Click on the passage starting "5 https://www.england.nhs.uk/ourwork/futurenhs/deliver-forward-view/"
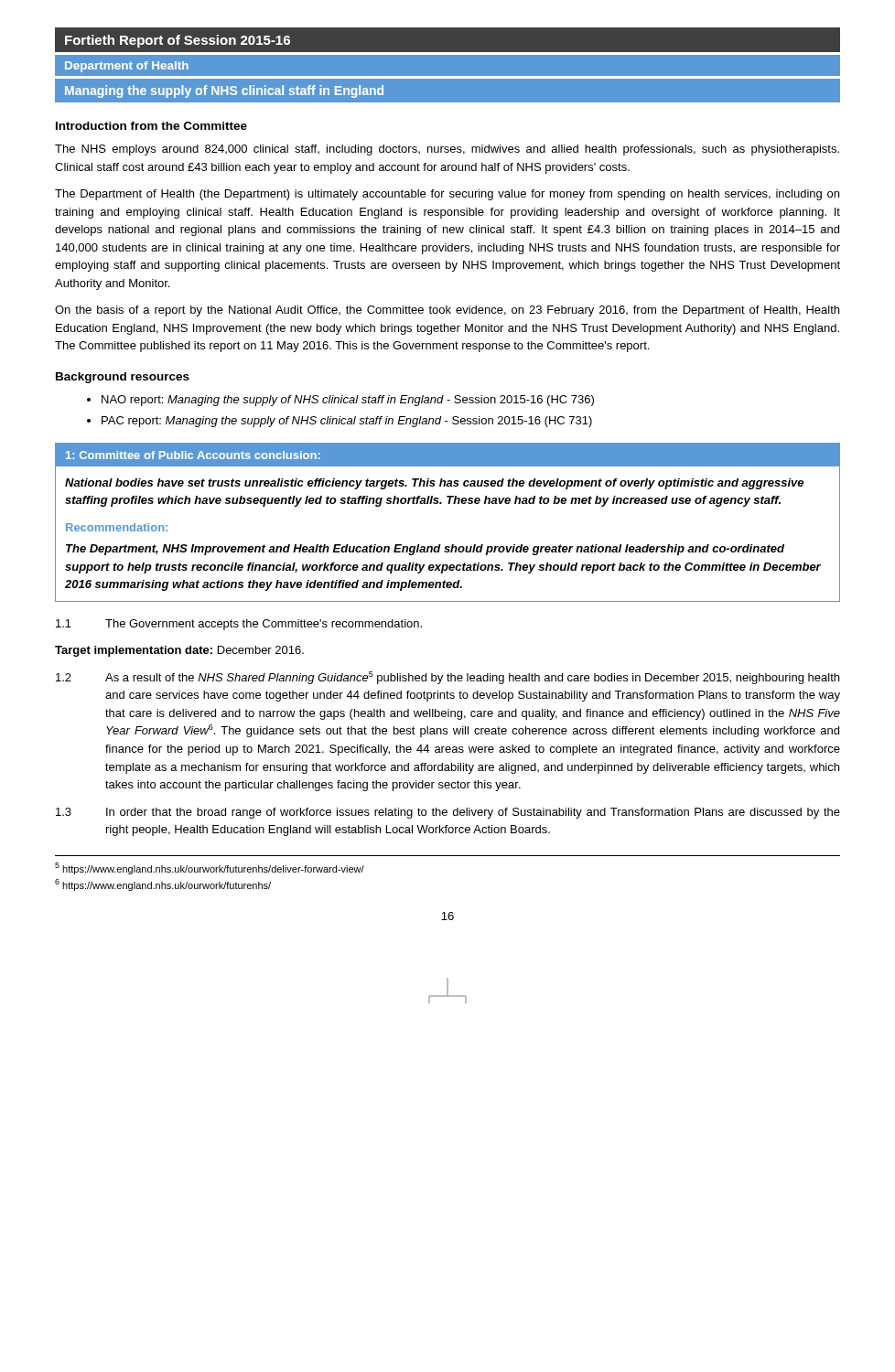Viewport: 895px width, 1372px height. click(x=209, y=867)
